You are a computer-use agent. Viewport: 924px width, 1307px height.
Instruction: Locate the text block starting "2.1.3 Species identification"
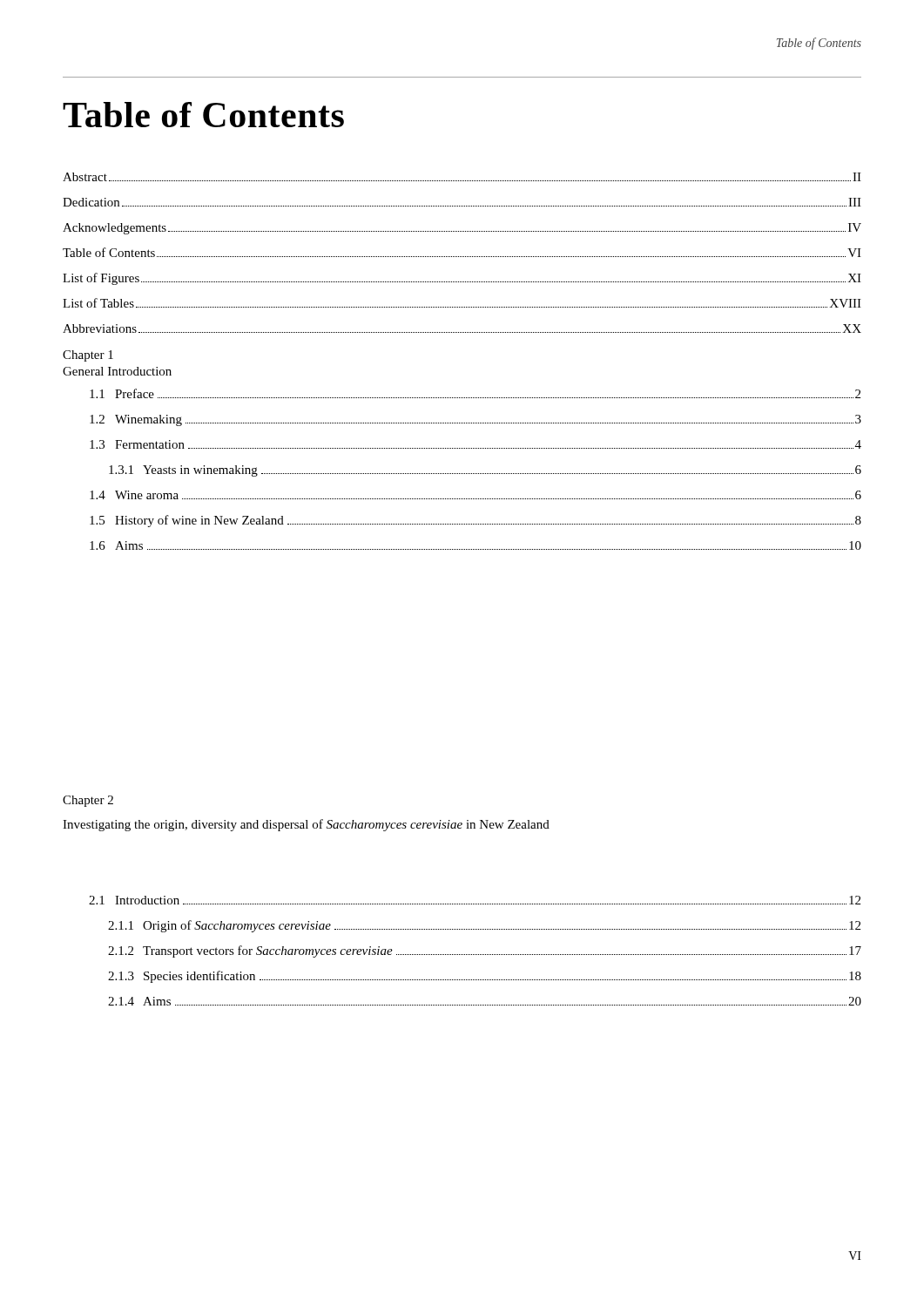coord(485,976)
